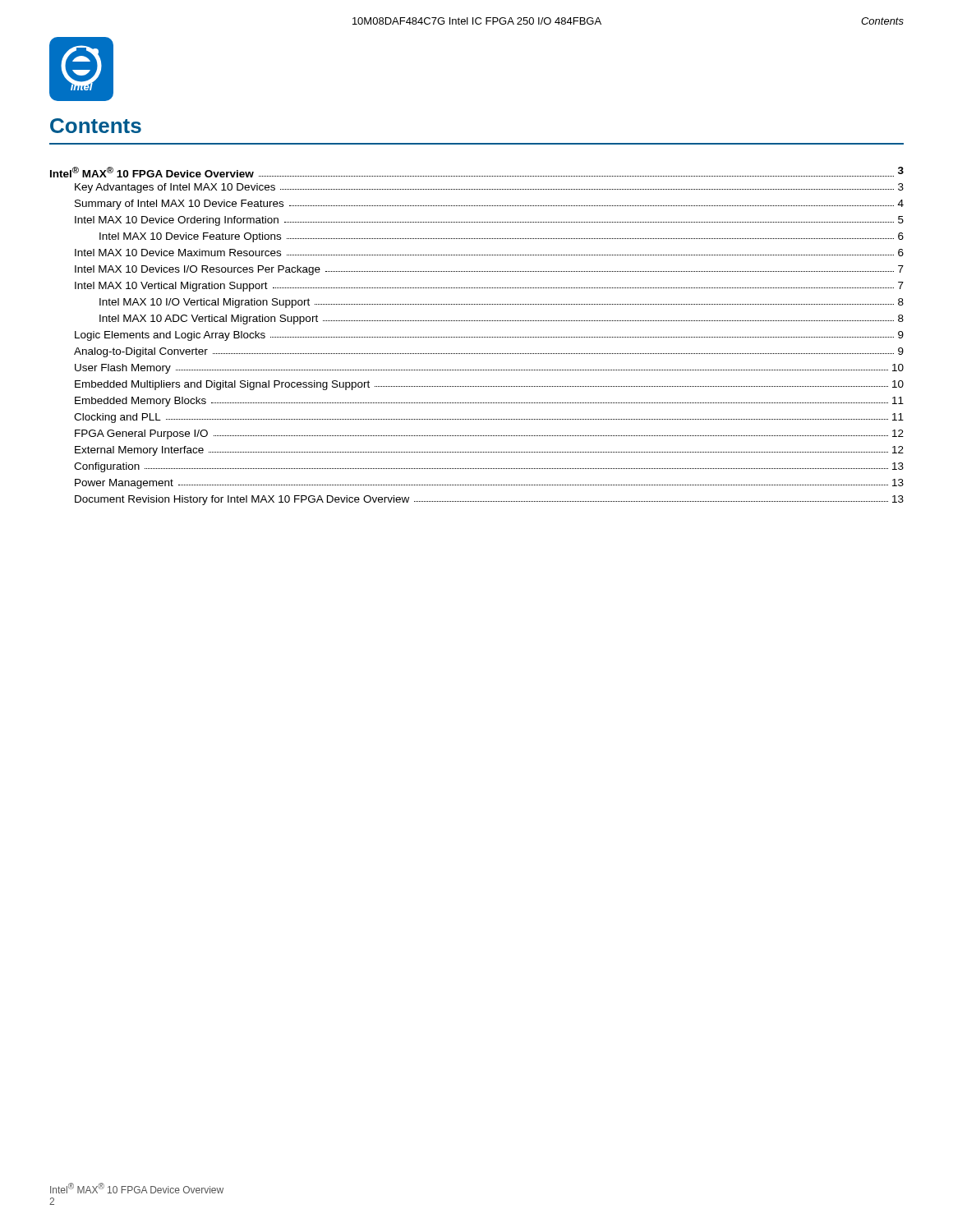Select the text block starting "Key Advantages of Intel MAX 10 Devices 3"
The width and height of the screenshot is (953, 1232).
click(476, 187)
